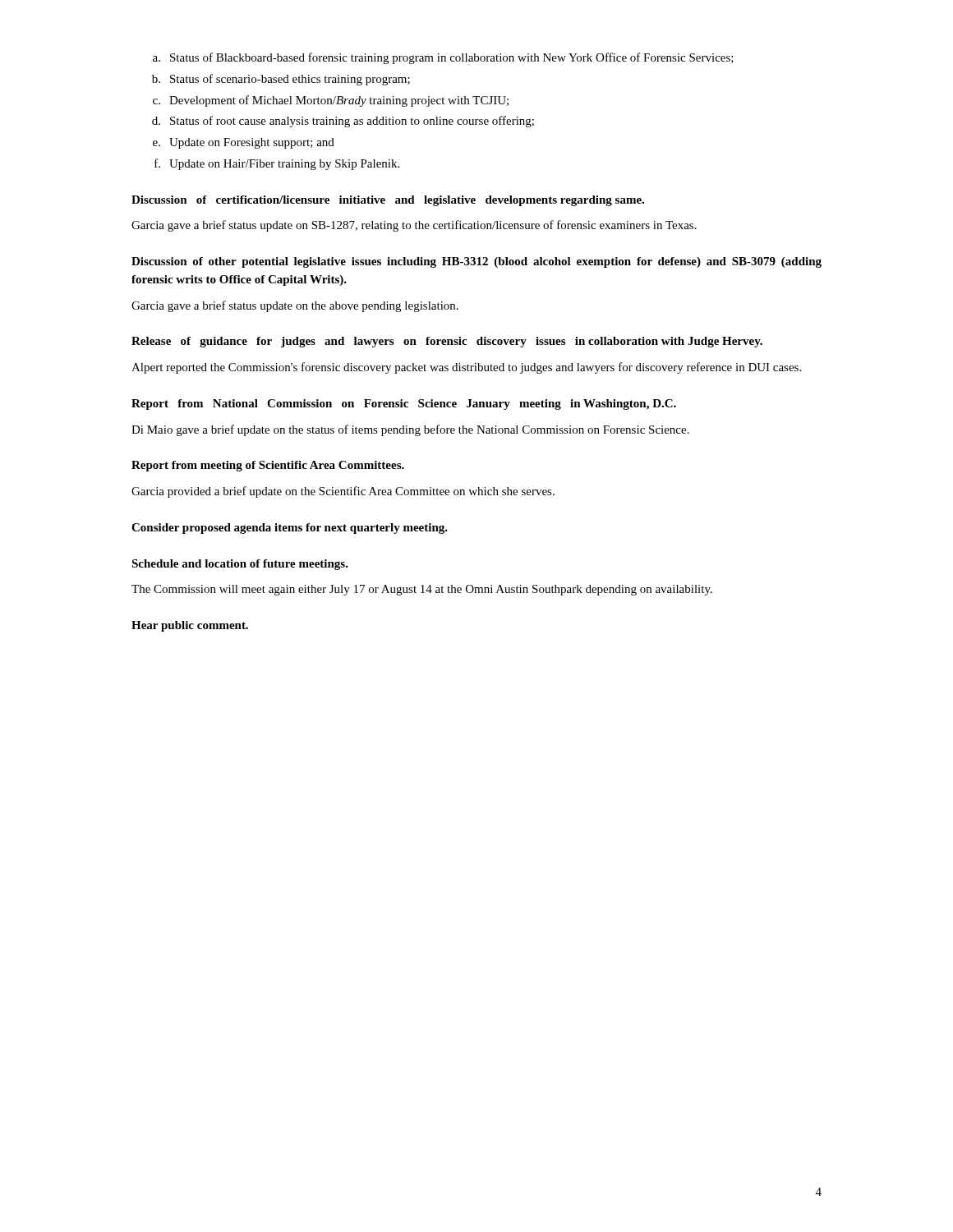
Task: Find the list item containing "a. Status of"
Action: pos(476,58)
